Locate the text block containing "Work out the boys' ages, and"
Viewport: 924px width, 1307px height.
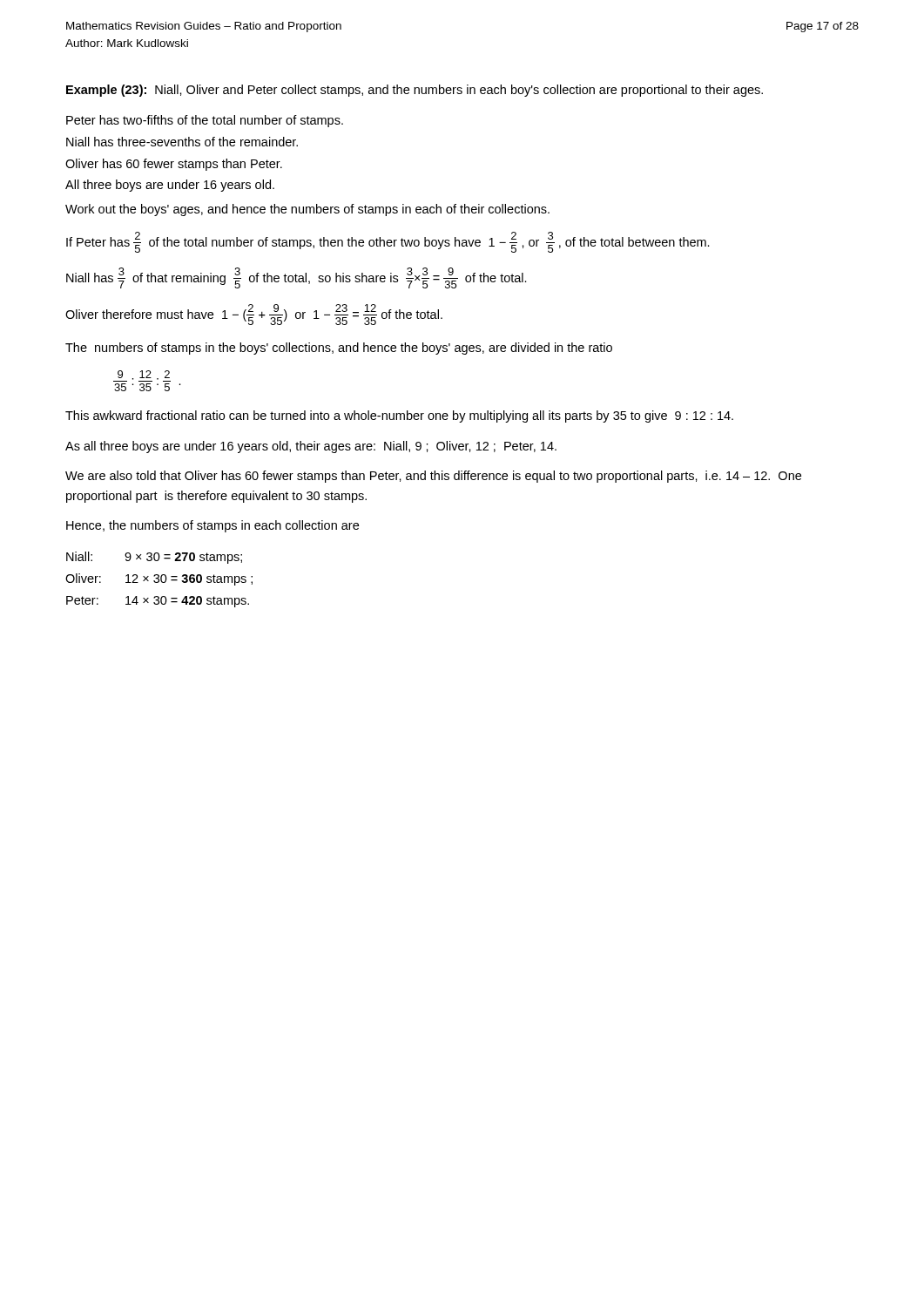point(308,209)
